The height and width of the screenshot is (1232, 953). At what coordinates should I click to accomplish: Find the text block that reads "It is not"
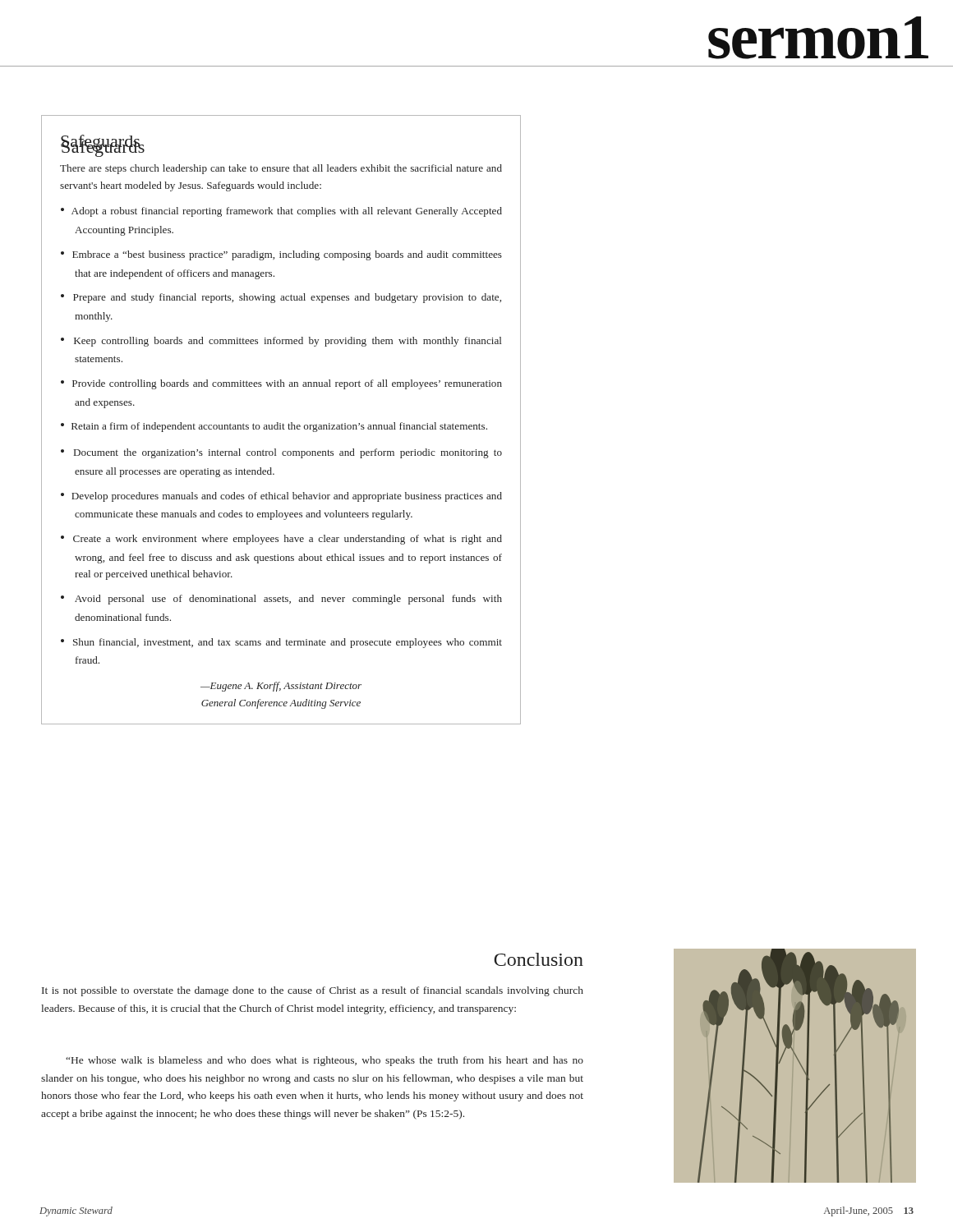pos(312,999)
